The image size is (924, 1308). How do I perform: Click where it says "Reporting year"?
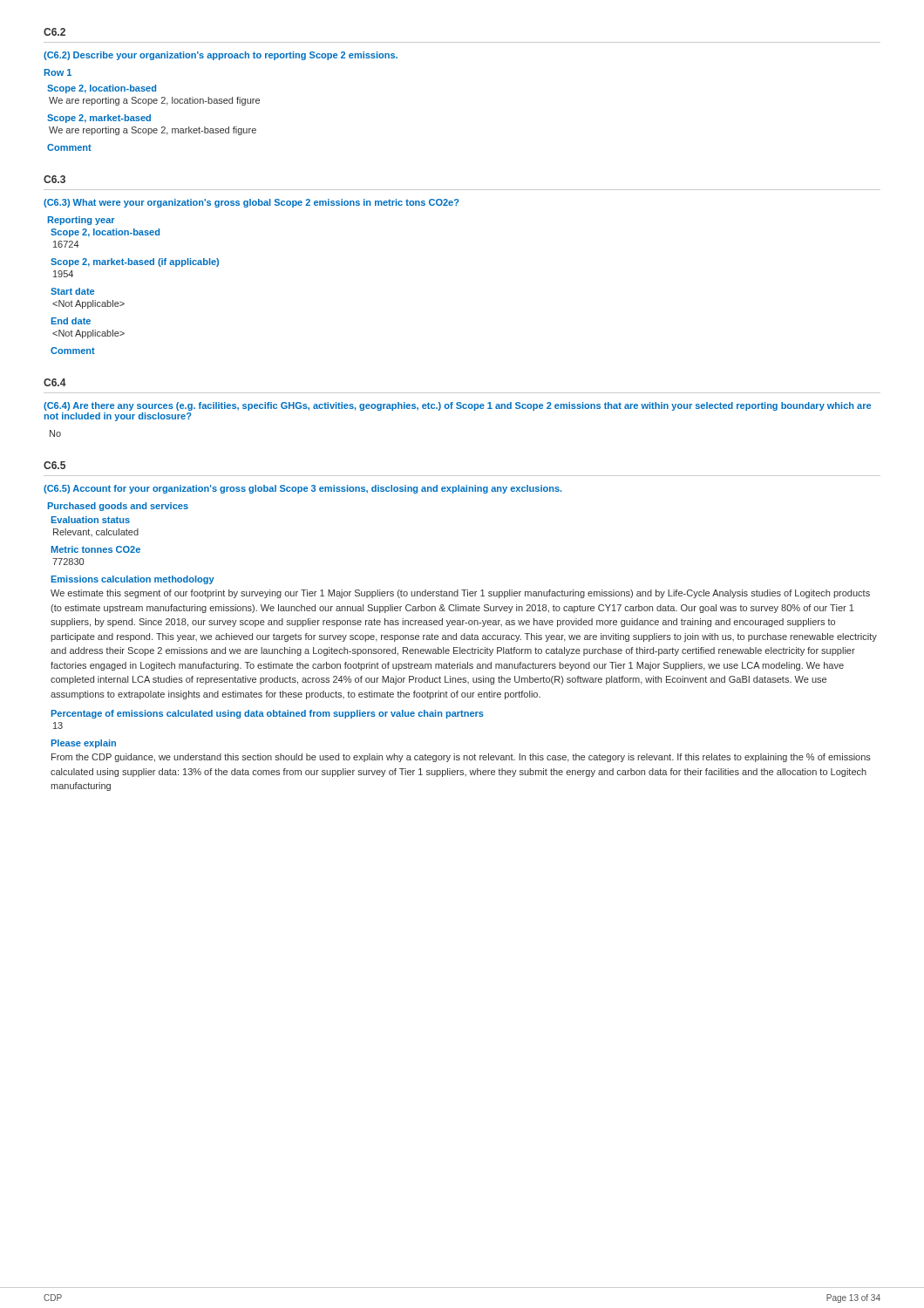(x=81, y=220)
